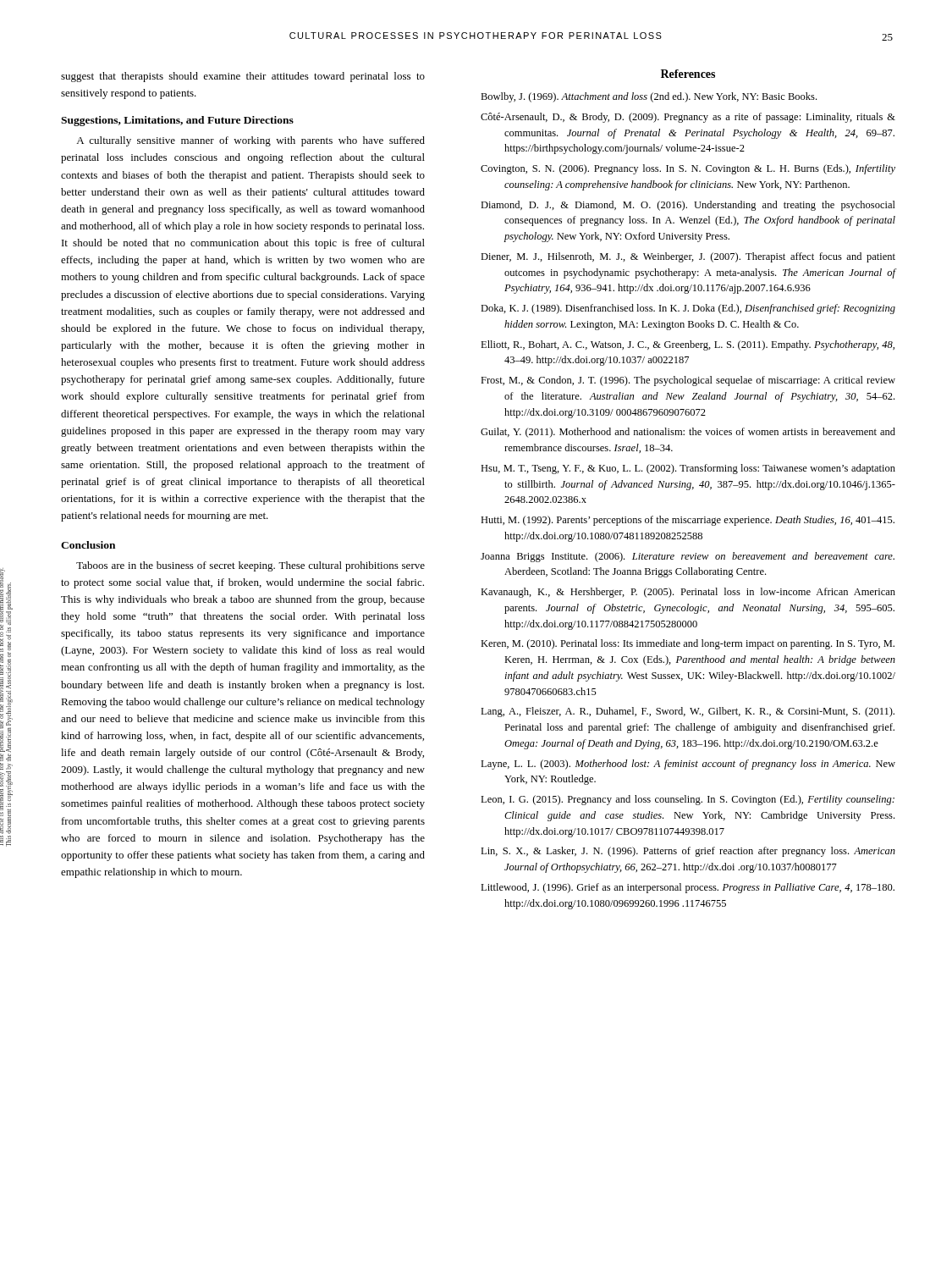
Task: Find the list item that reads "Frost, M., & Condon, J. T."
Action: (x=688, y=396)
